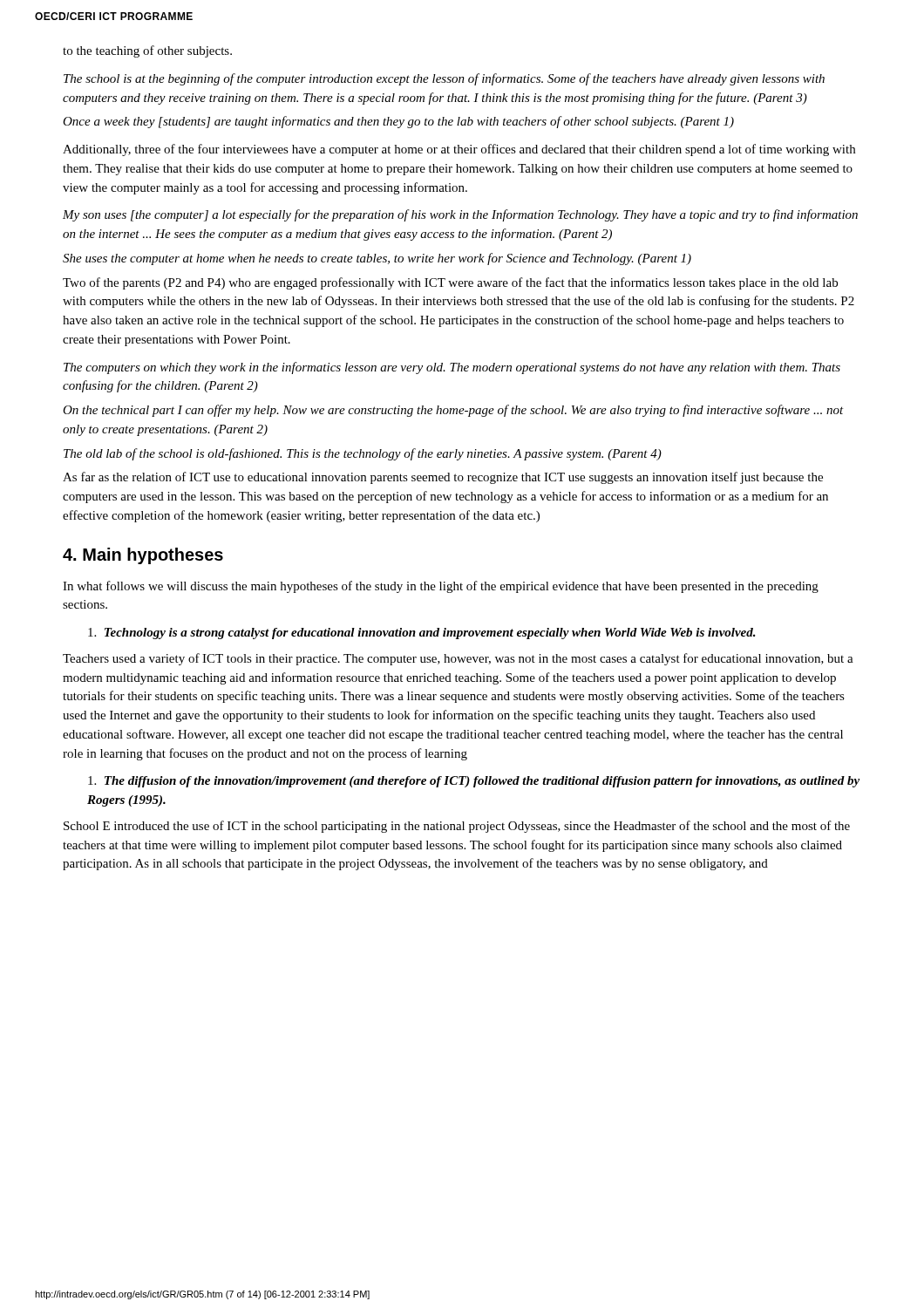Locate the block of text that opens with "On the technical part"

click(453, 419)
